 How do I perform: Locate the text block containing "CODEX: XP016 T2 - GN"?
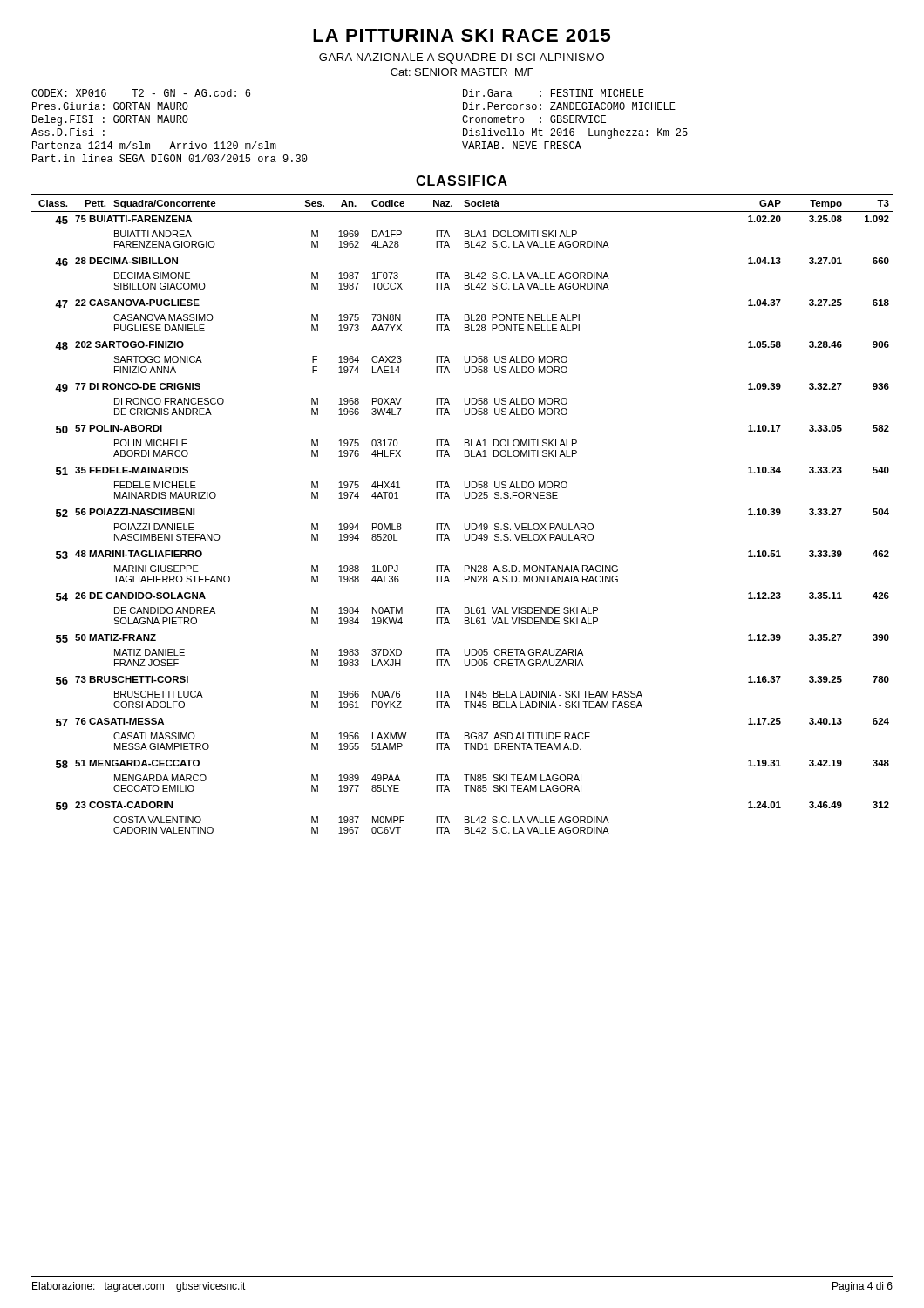coord(141,93)
